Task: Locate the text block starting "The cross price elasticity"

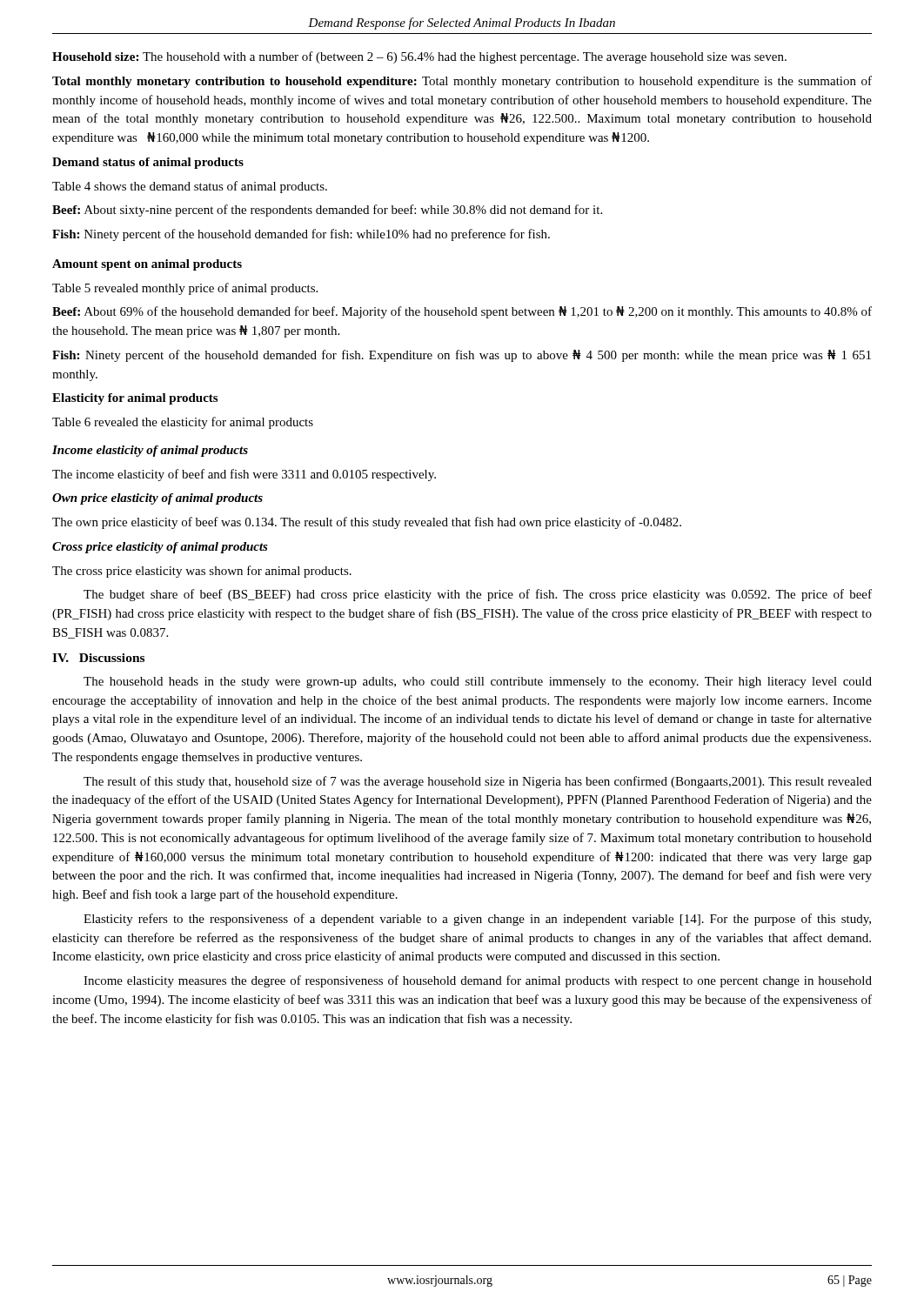Action: click(462, 602)
